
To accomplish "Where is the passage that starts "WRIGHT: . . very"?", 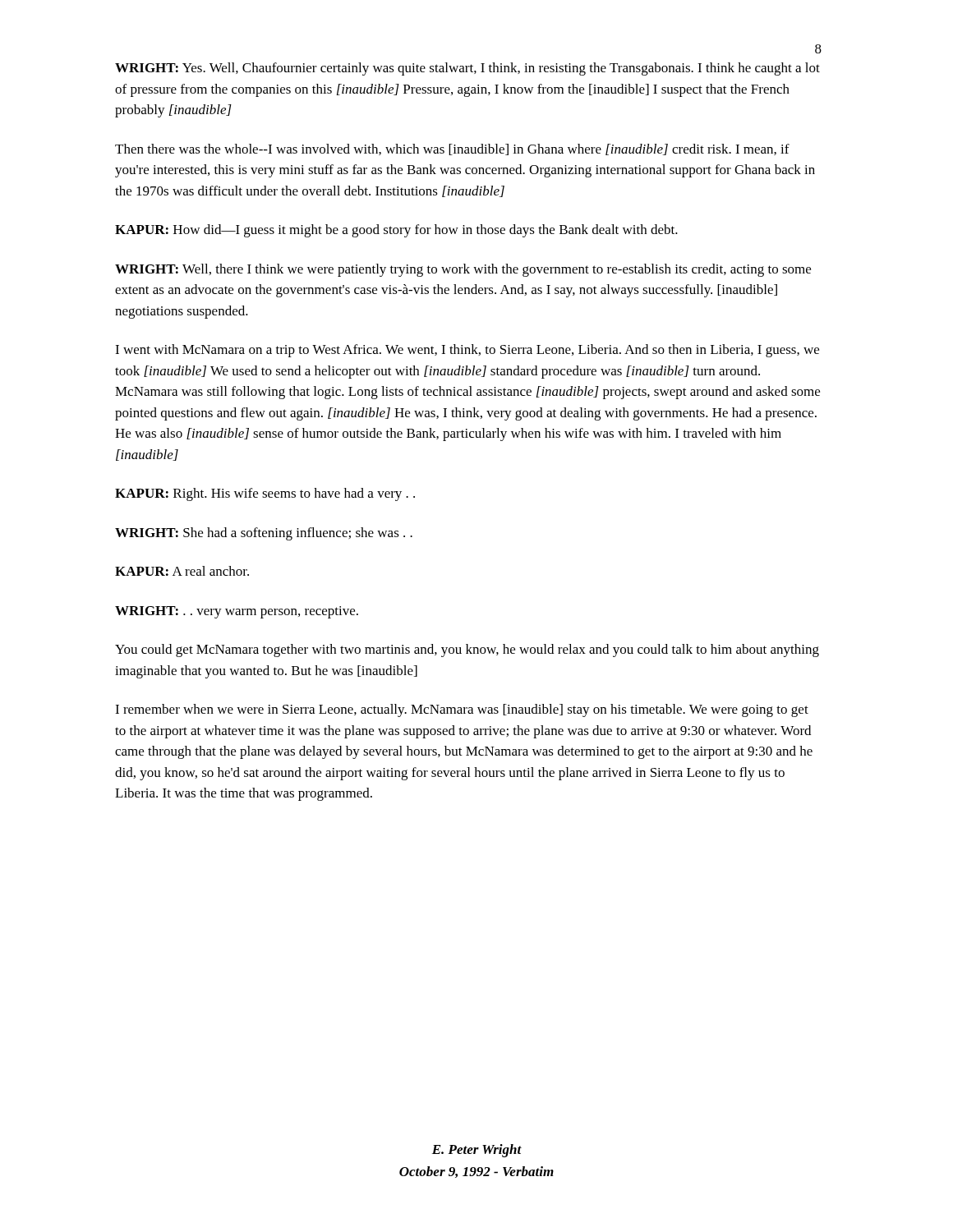I will coord(237,610).
